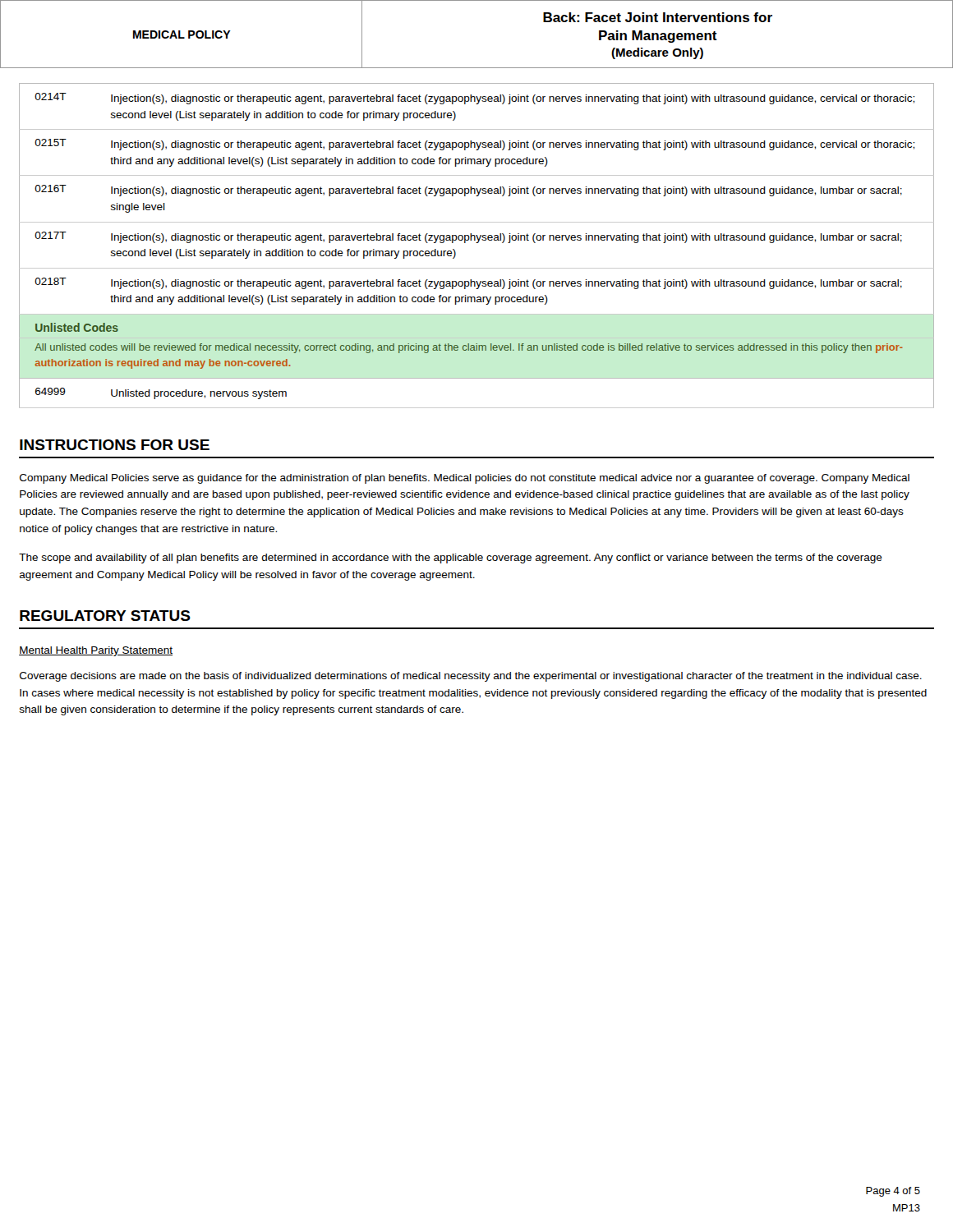The image size is (953, 1232).
Task: Click on the text block with the text "Coverage decisions are made"
Action: pyautogui.click(x=476, y=693)
